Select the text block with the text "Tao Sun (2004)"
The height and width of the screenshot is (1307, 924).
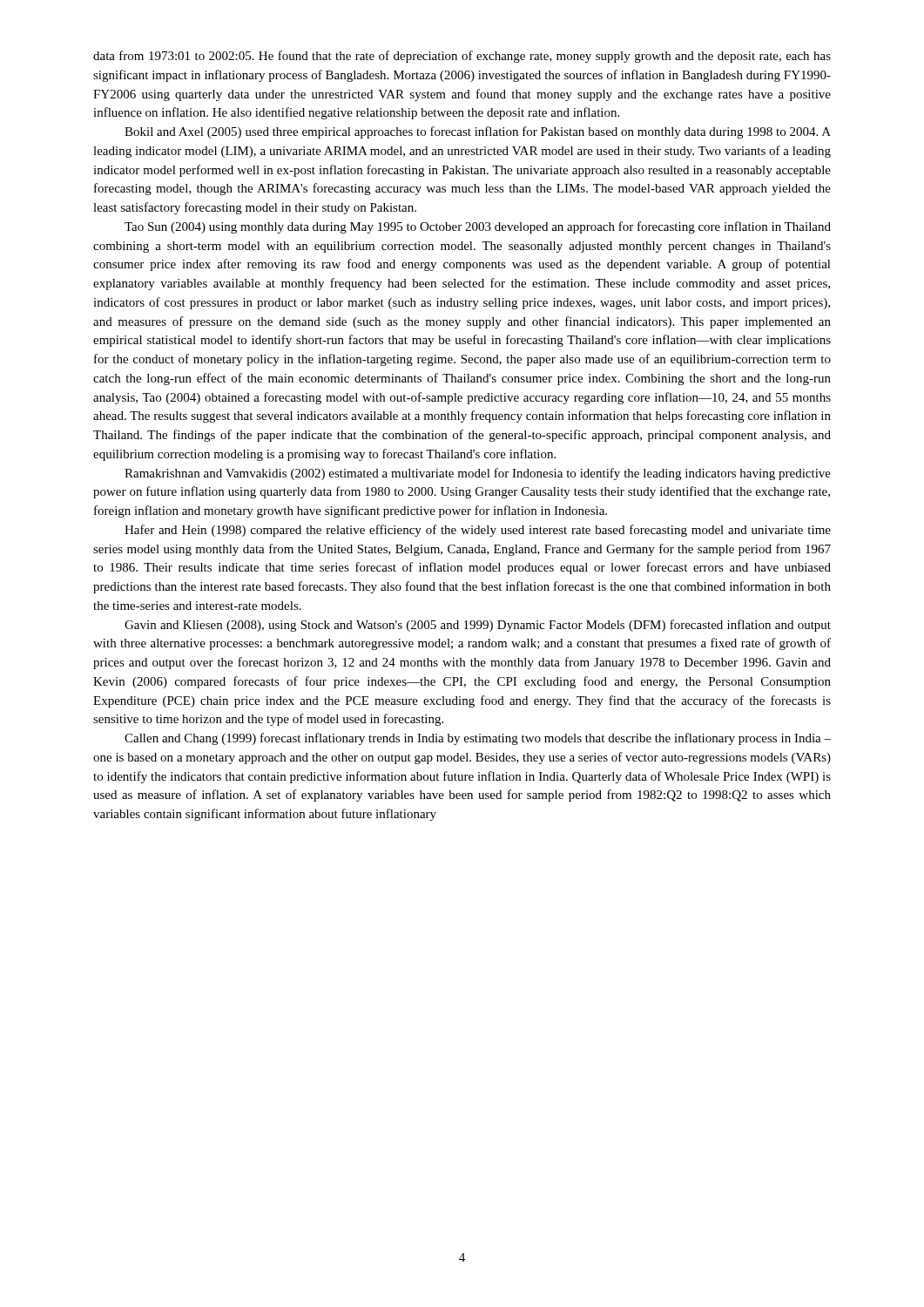[x=462, y=341]
